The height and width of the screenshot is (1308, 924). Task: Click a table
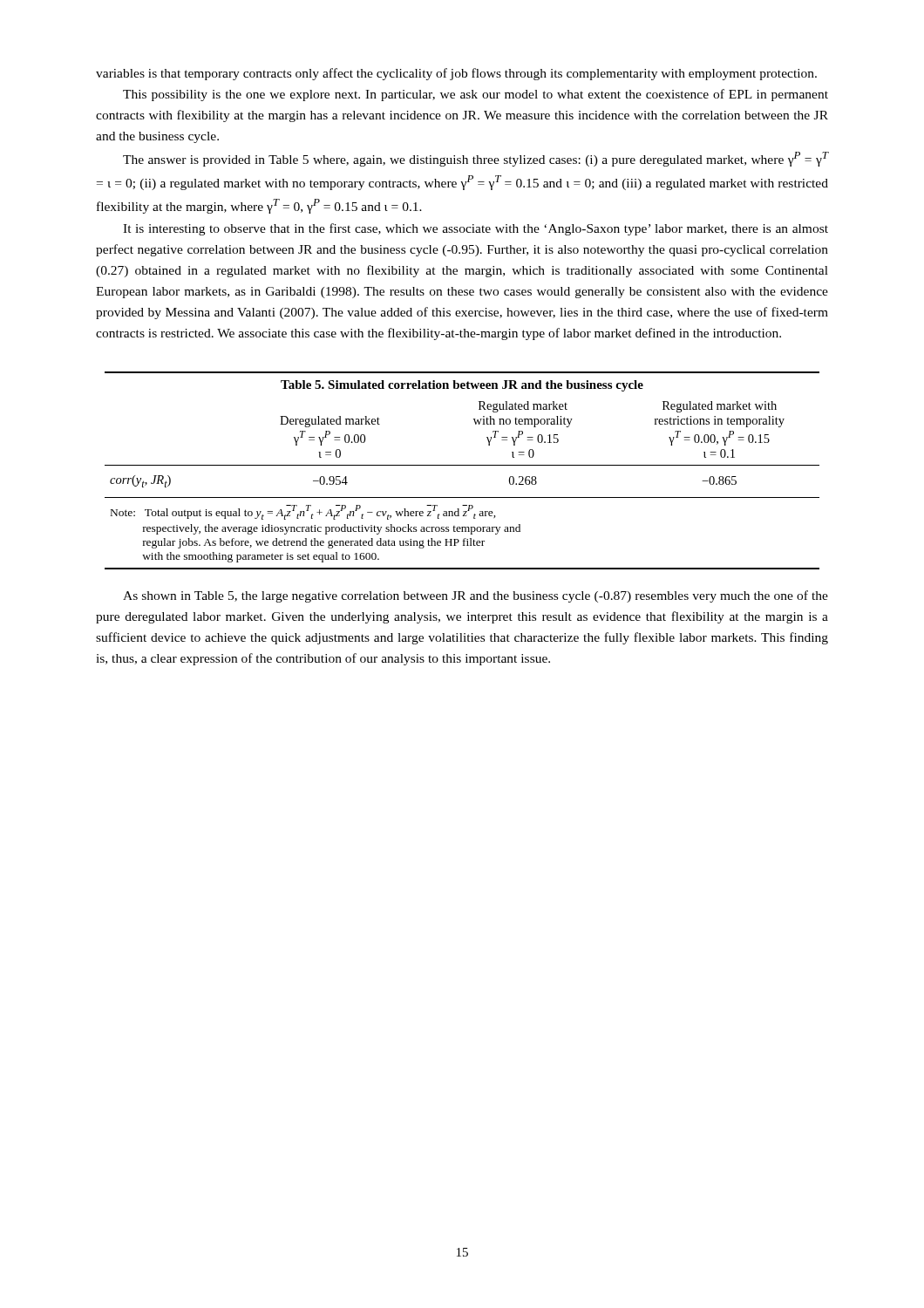tap(462, 470)
